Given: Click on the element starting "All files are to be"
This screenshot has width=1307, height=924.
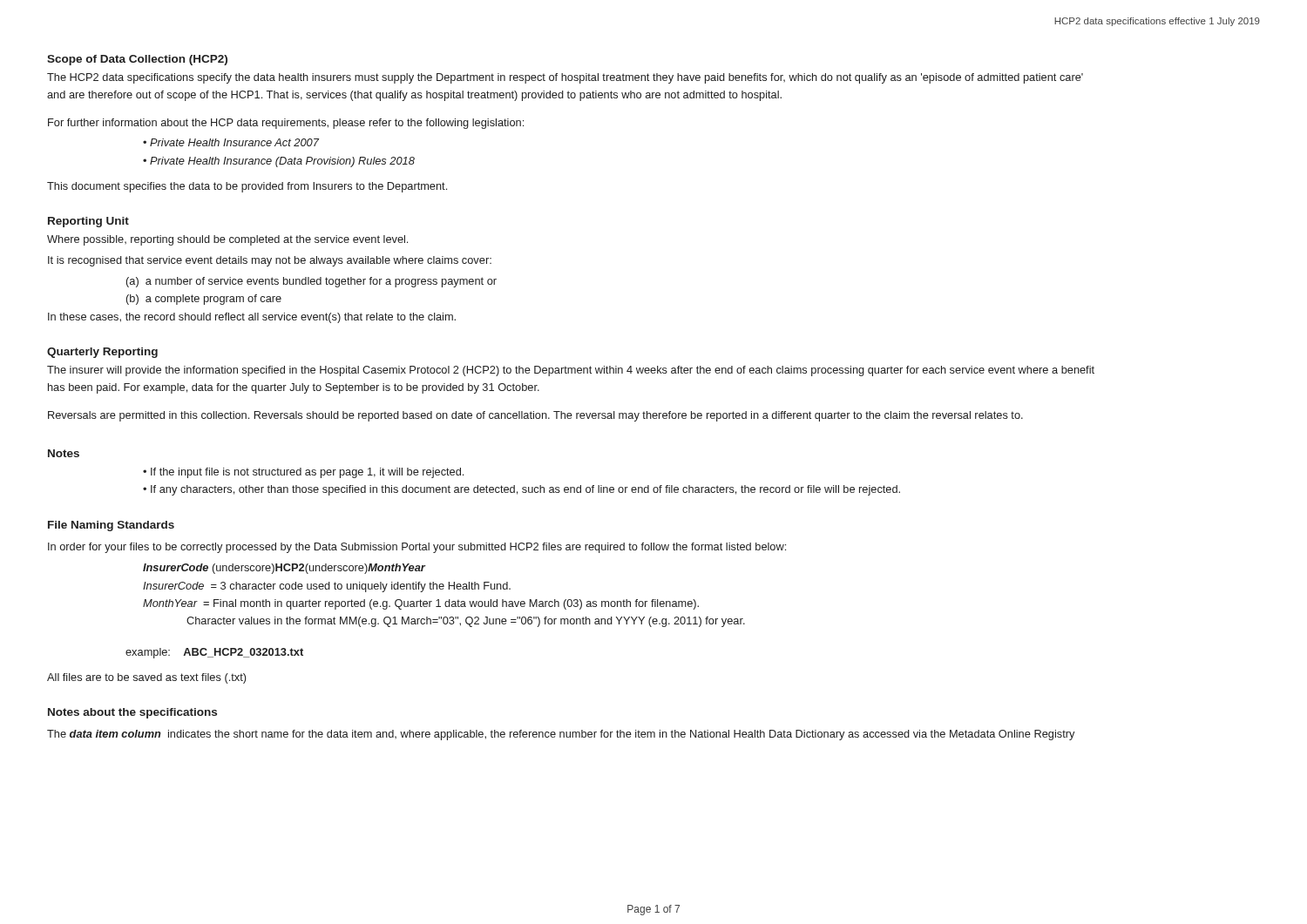Looking at the screenshot, I should (x=147, y=677).
